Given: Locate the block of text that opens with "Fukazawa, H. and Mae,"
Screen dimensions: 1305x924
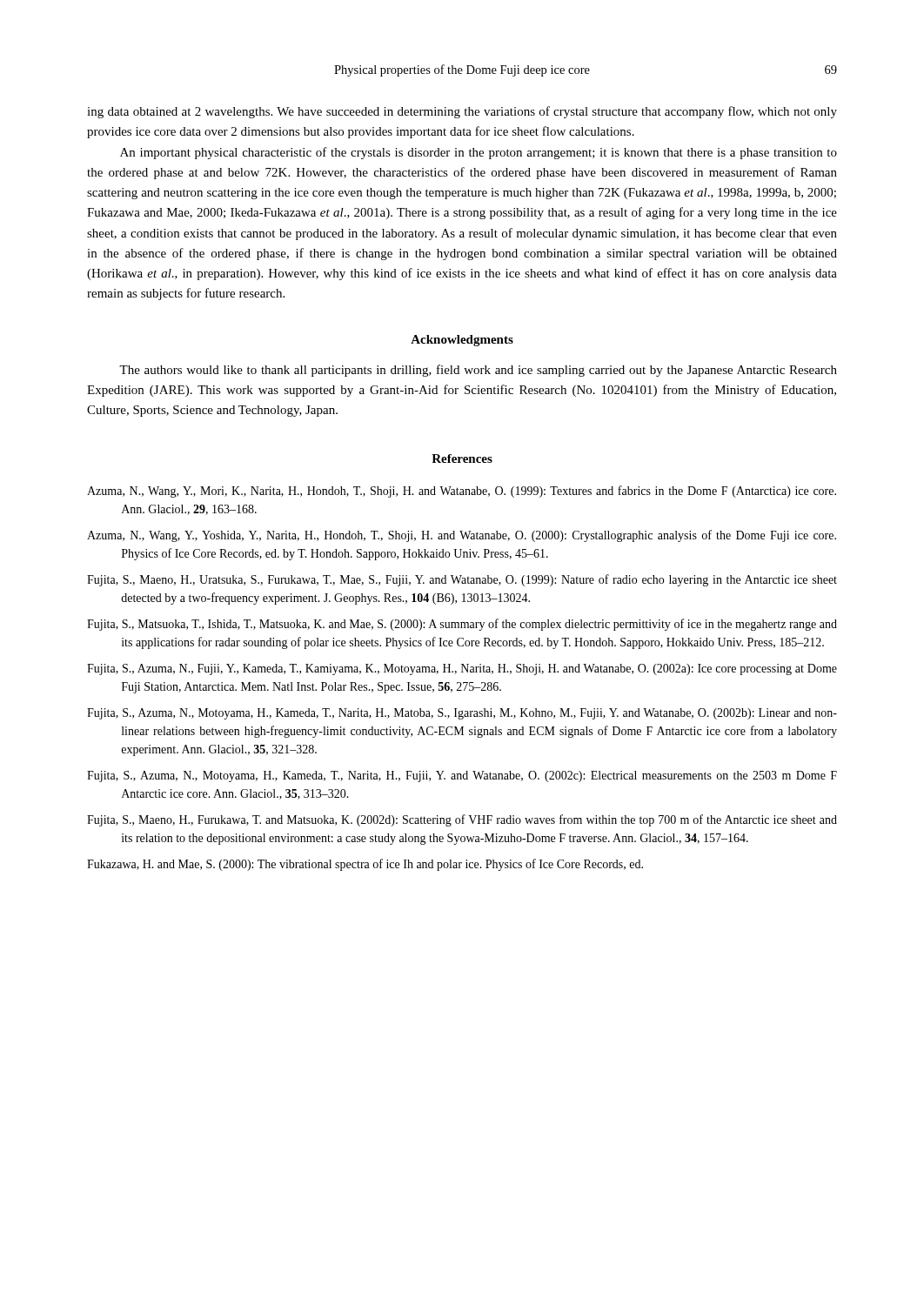Looking at the screenshot, I should click(365, 865).
